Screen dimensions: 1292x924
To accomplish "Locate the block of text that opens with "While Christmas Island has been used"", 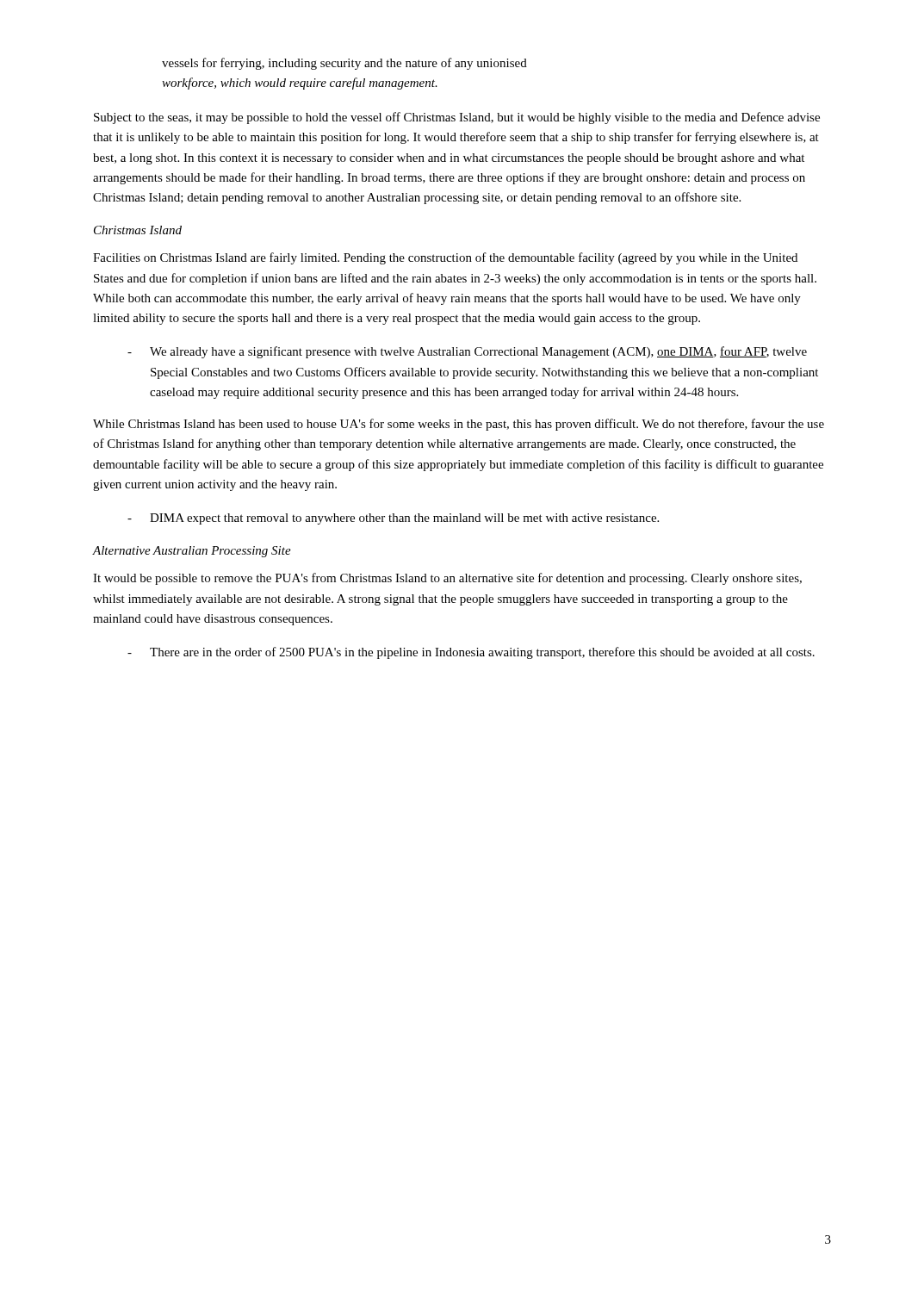I will click(459, 454).
